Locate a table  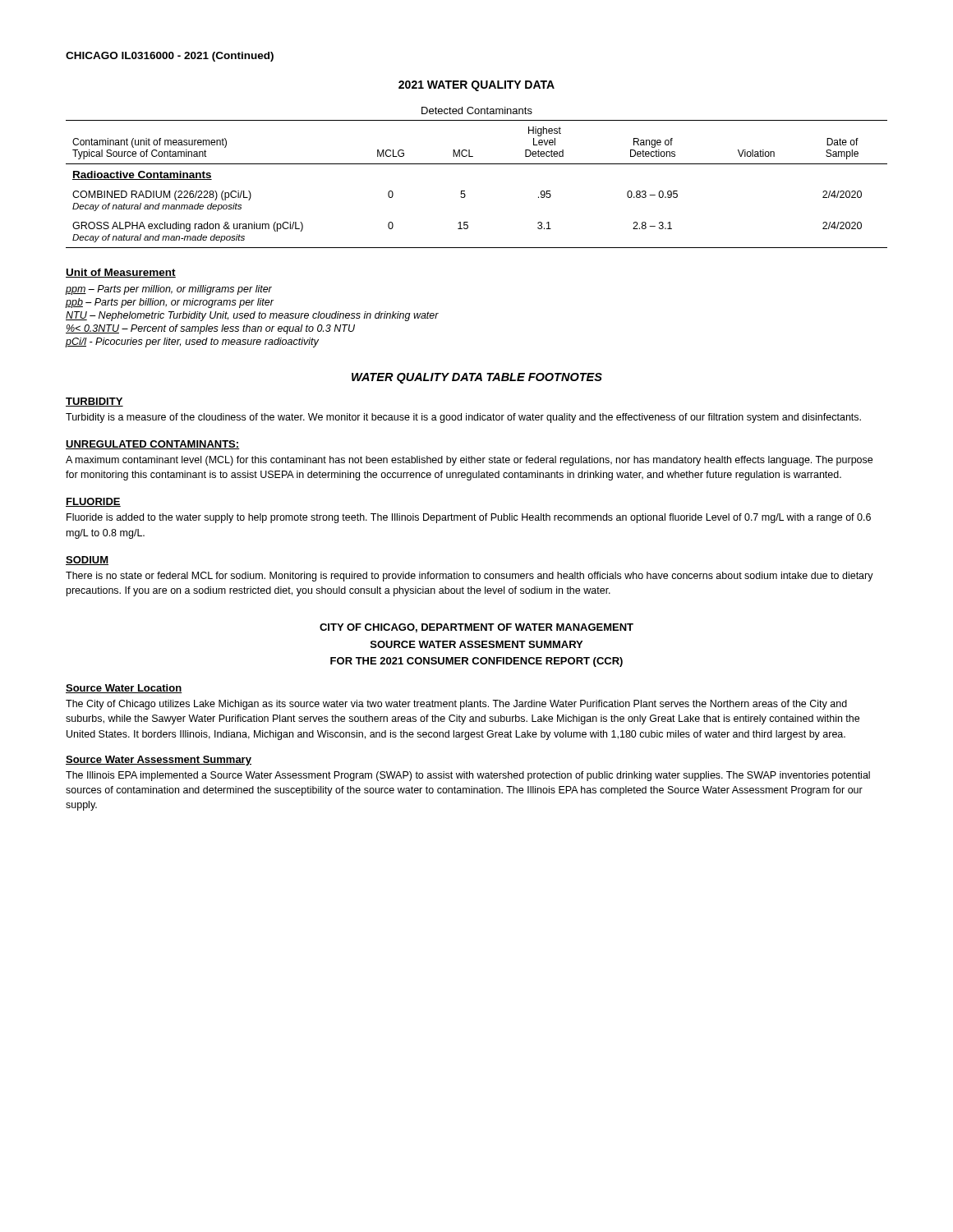point(476,176)
